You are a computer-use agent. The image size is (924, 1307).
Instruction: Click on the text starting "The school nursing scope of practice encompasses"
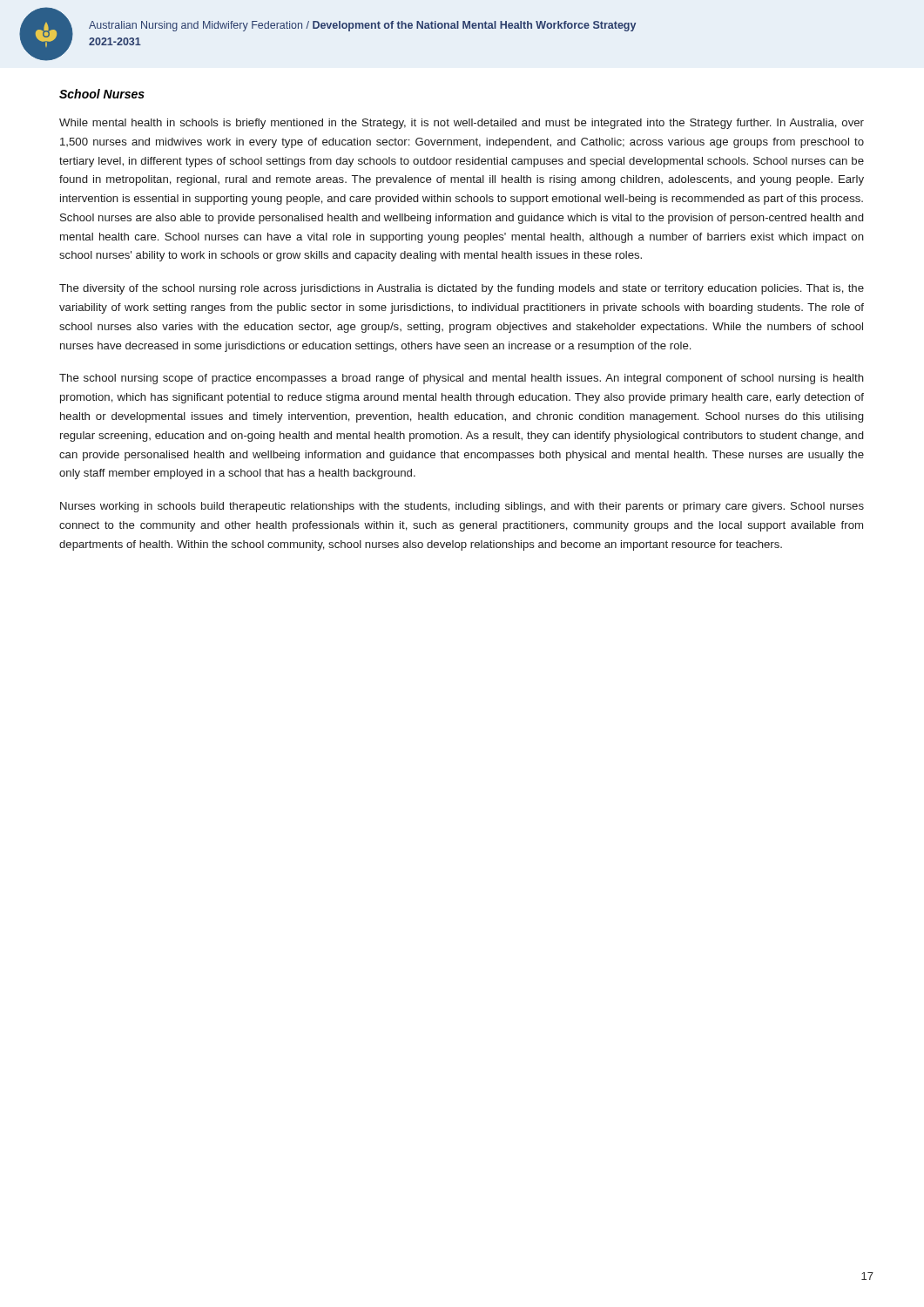[x=462, y=425]
